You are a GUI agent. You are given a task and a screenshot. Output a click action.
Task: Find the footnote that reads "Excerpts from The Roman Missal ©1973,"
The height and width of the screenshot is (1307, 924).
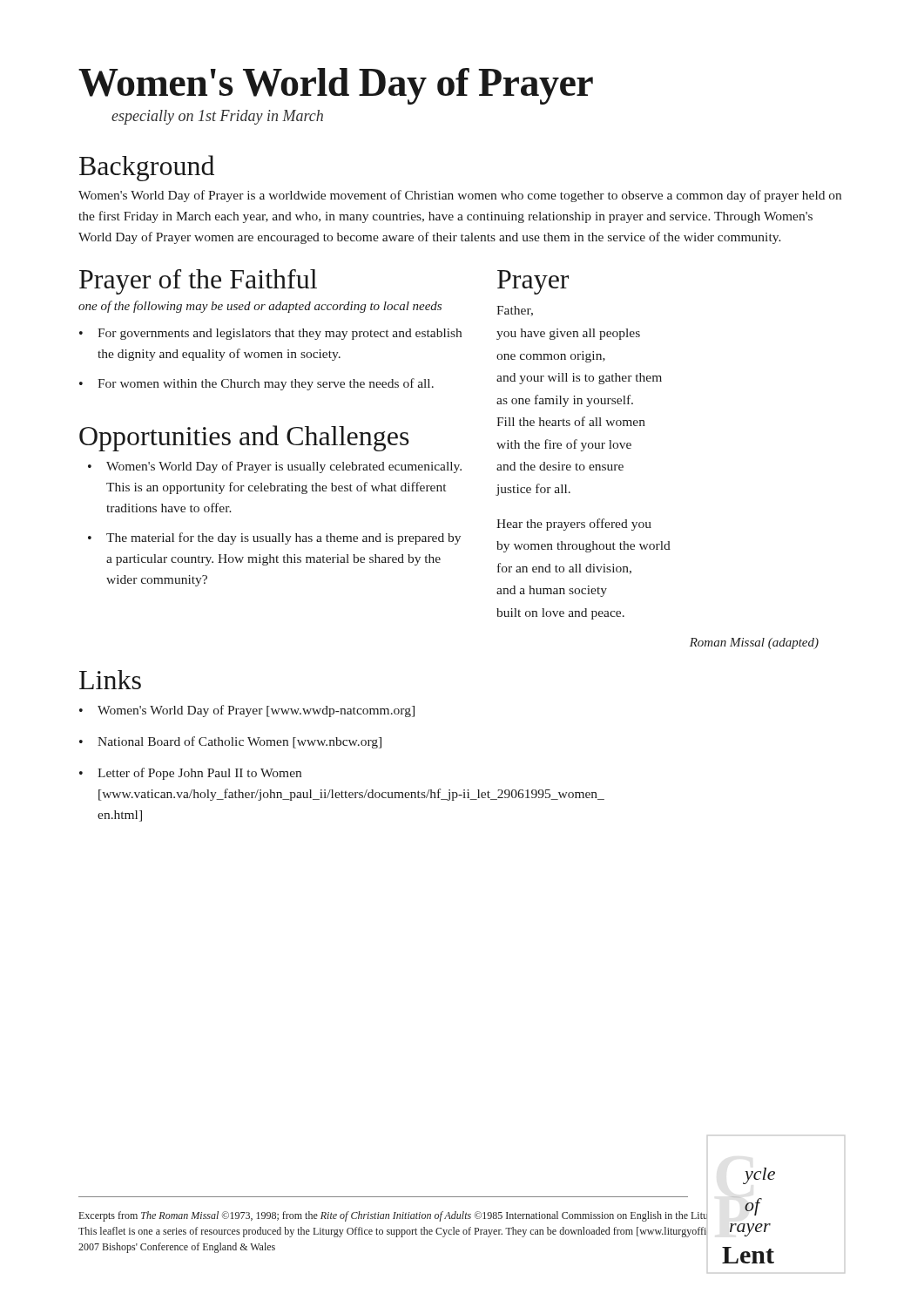(x=462, y=1231)
